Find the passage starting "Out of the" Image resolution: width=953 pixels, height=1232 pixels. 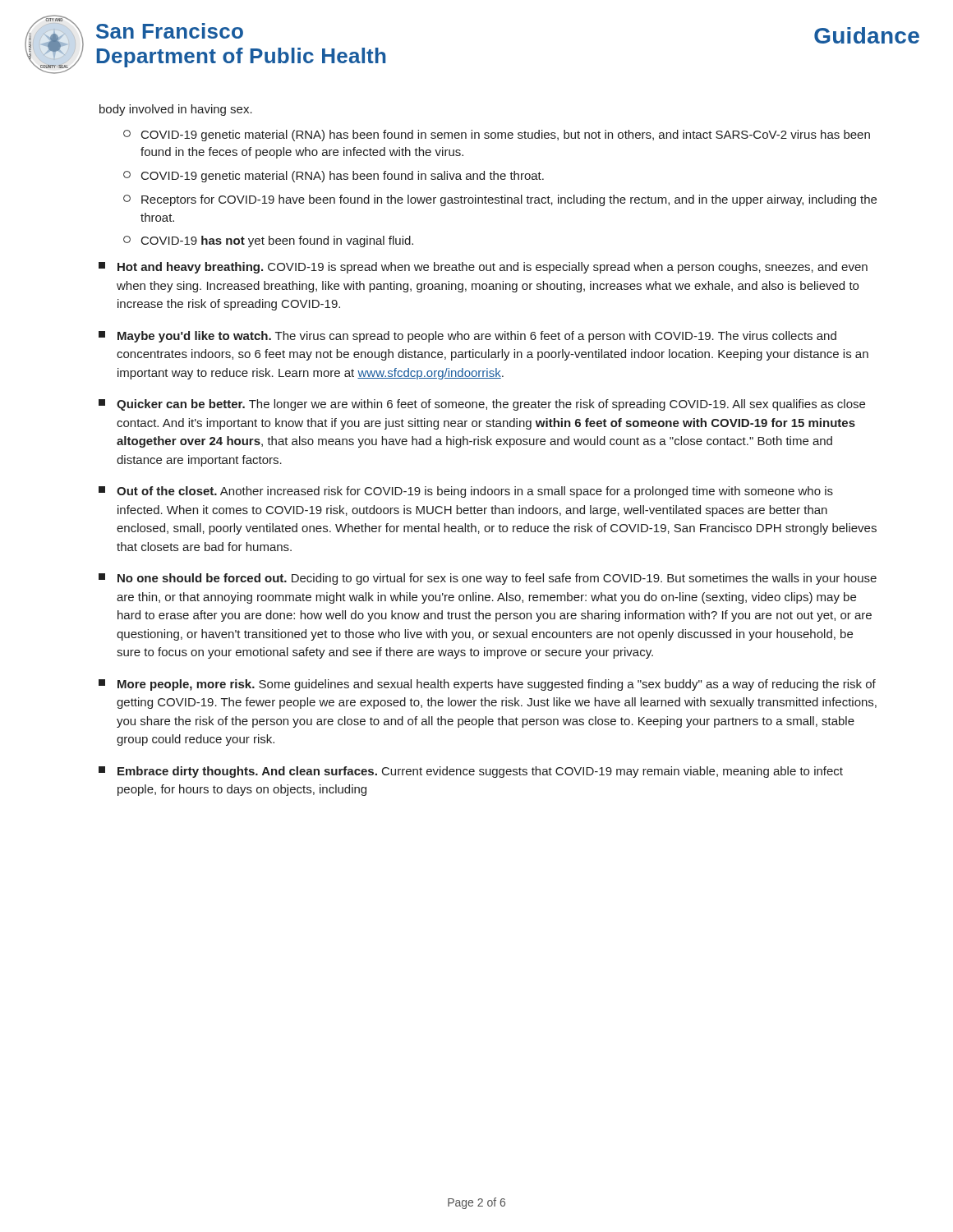pyautogui.click(x=489, y=519)
